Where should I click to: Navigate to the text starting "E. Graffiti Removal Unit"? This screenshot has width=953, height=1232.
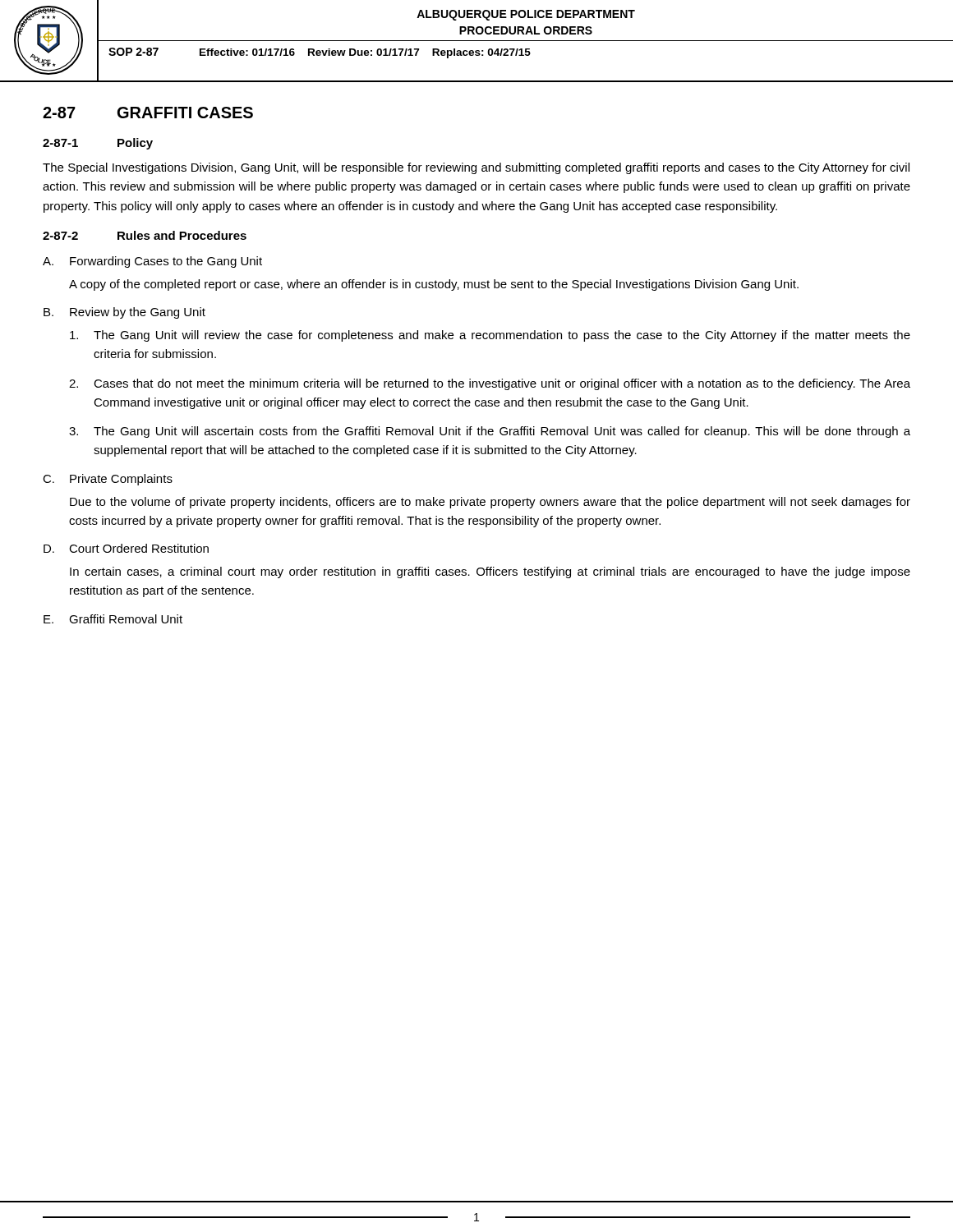coord(113,618)
